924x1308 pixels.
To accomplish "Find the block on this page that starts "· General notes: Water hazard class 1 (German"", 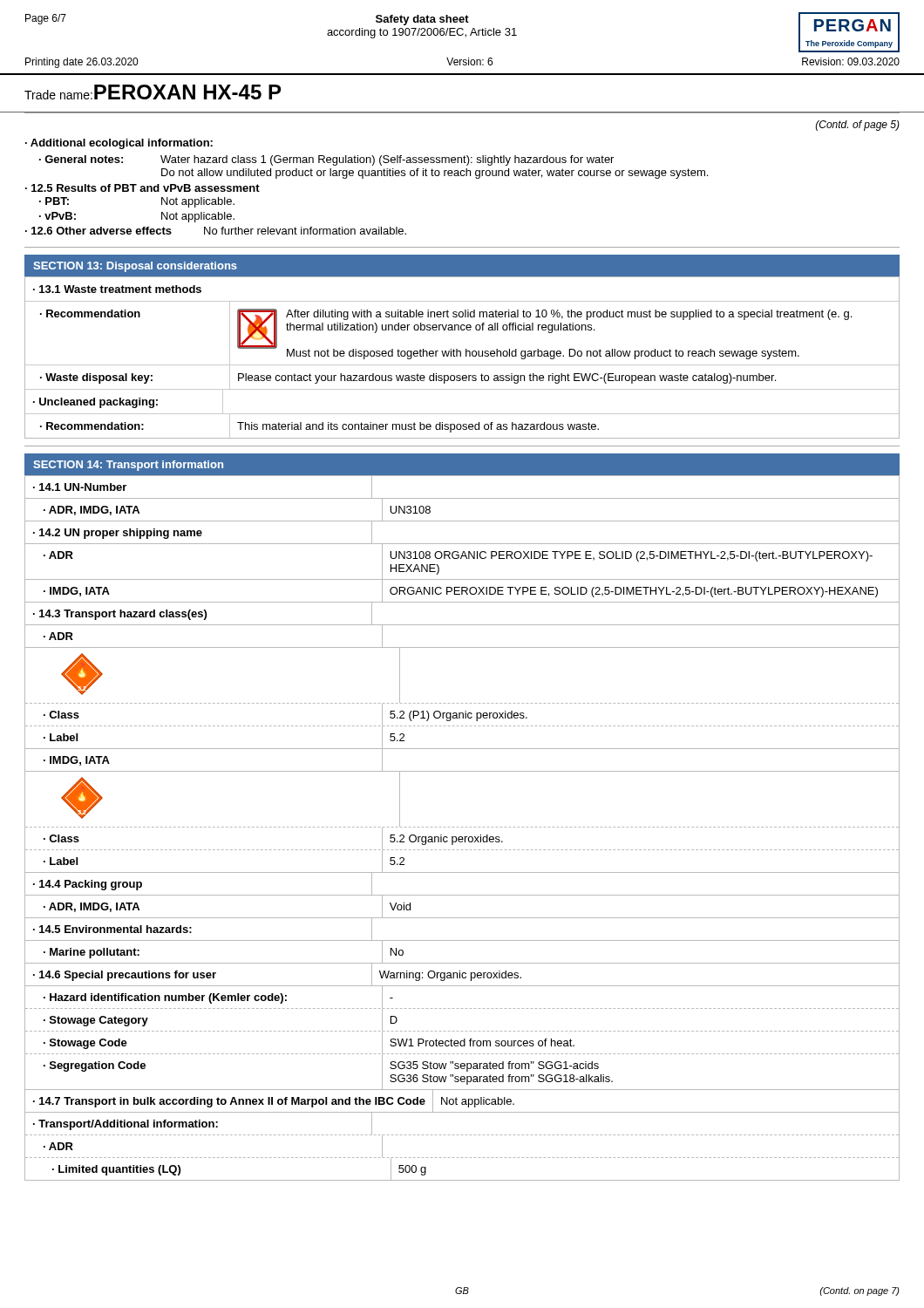I will pyautogui.click(x=462, y=166).
